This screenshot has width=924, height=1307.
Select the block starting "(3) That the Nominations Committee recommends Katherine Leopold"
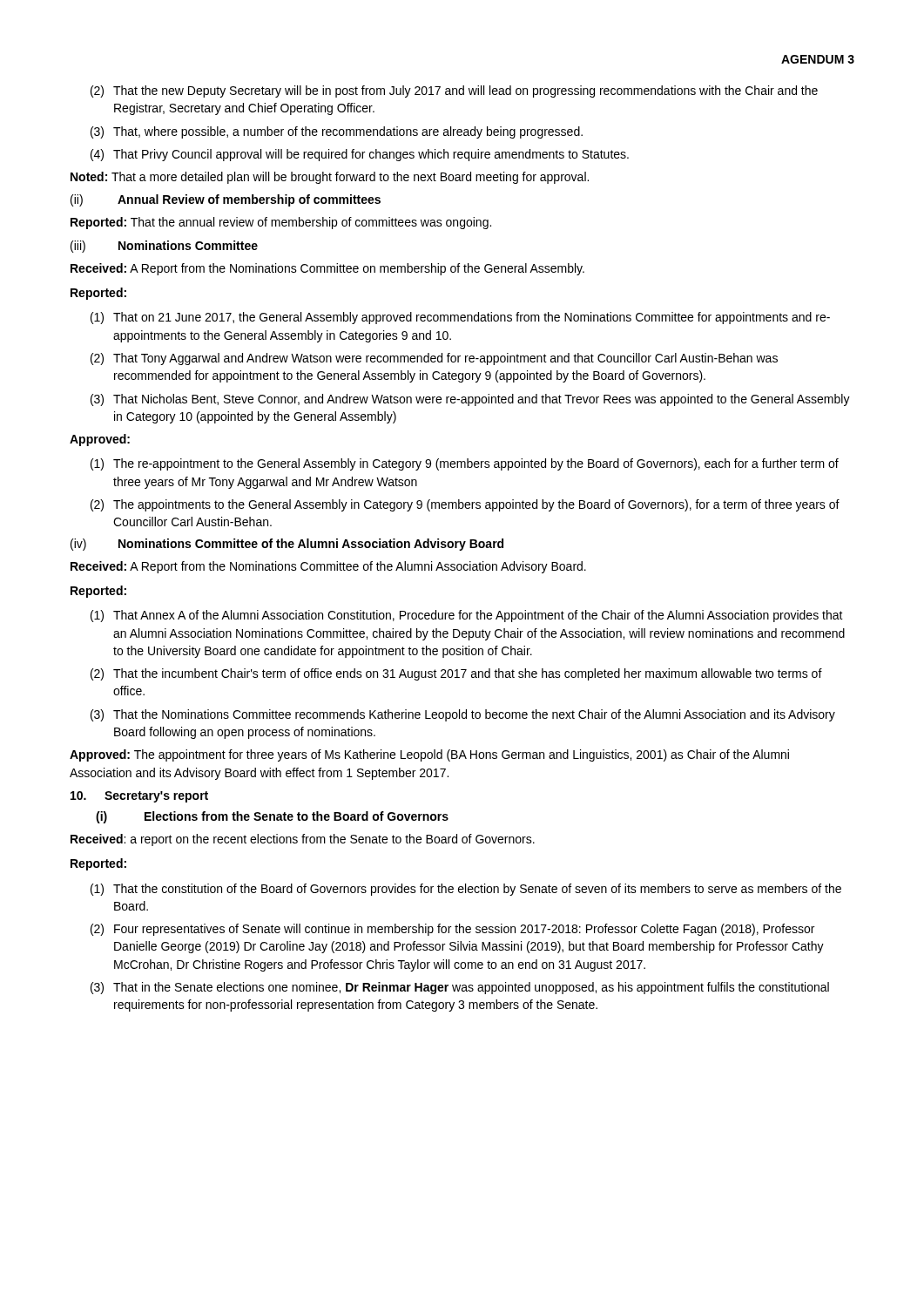coord(462,723)
